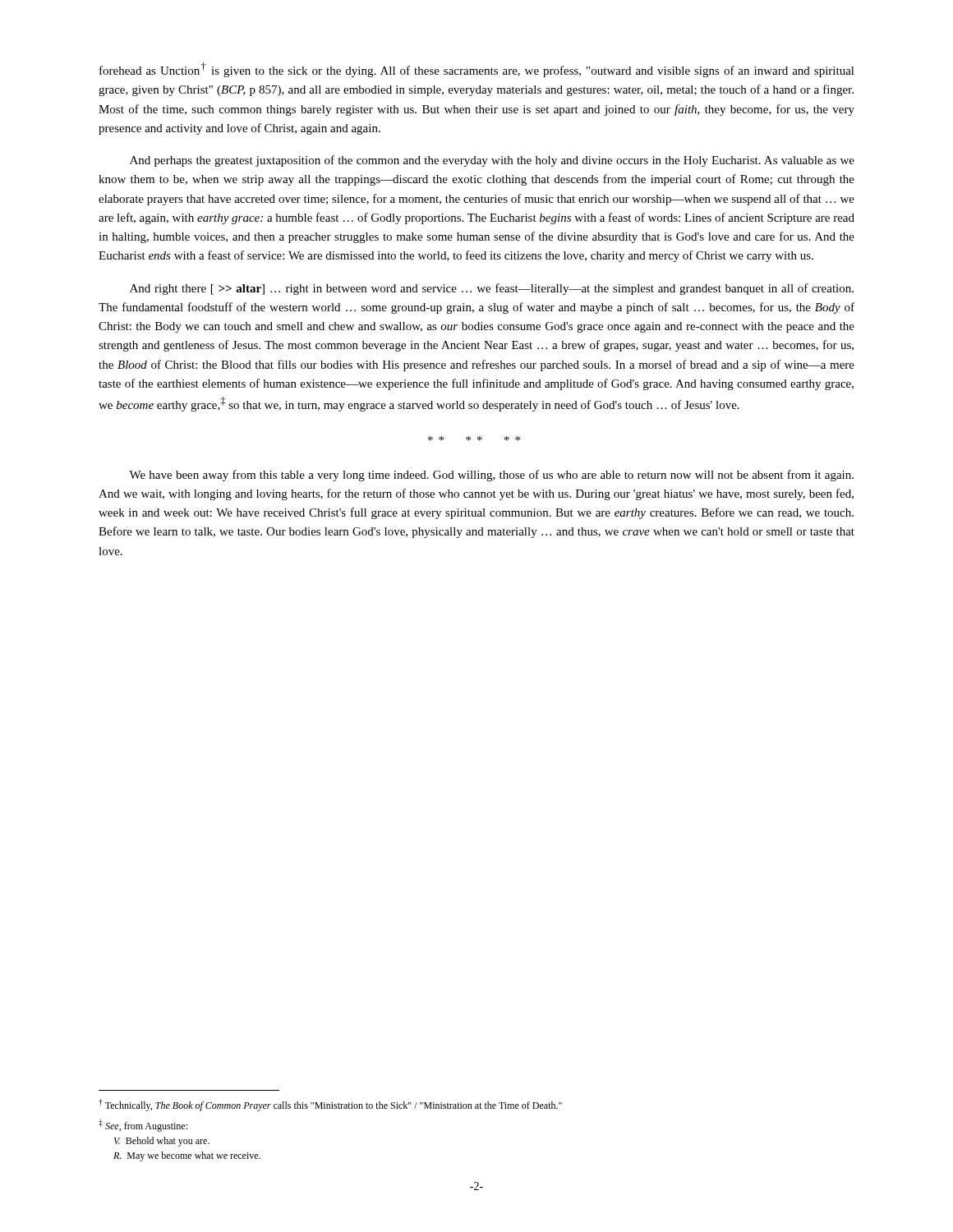The height and width of the screenshot is (1232, 953).
Task: Select the footnote that reads "‡ See, from Augustine: V. Behold"
Action: point(143,1126)
